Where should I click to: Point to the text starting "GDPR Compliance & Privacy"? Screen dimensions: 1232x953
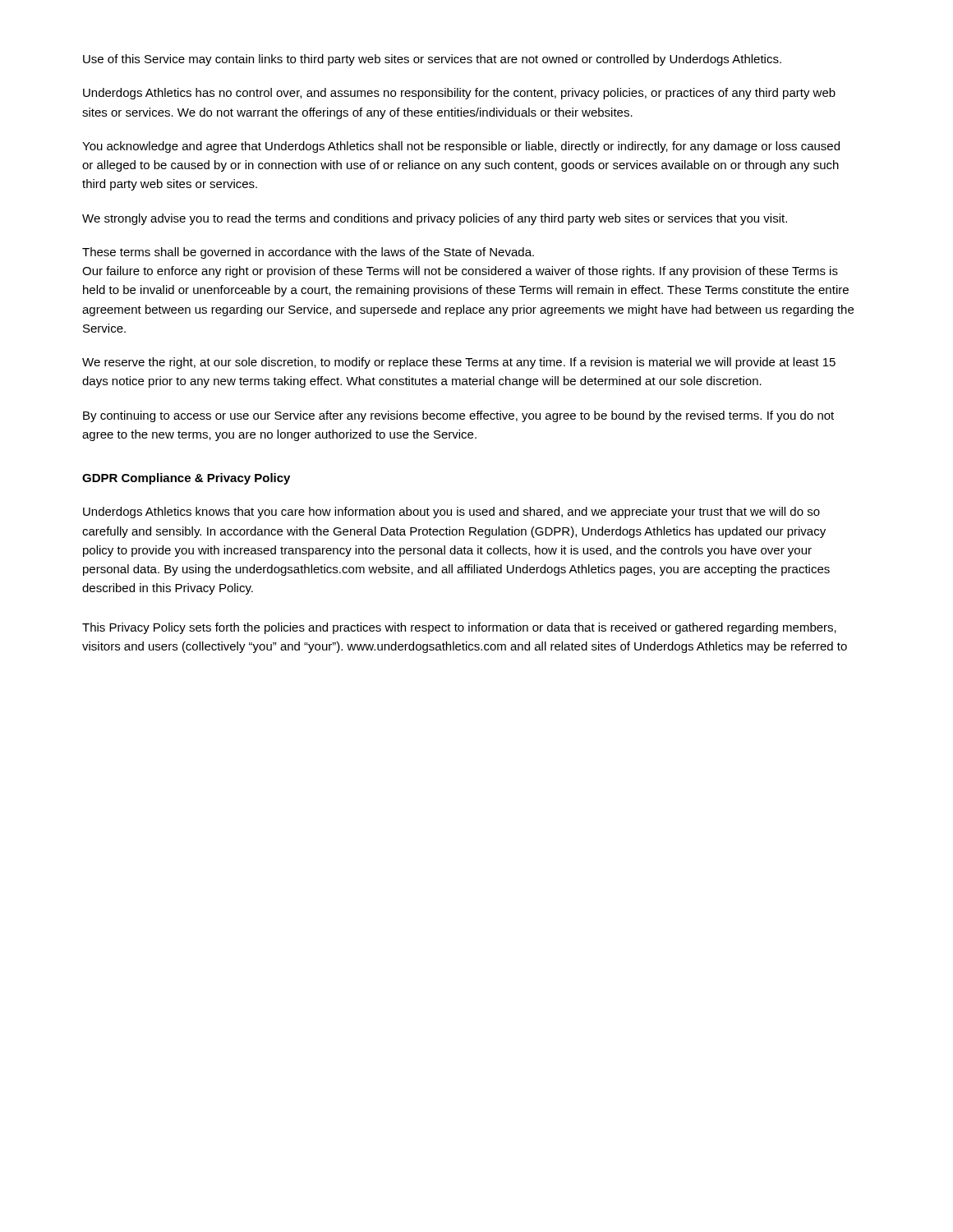click(x=186, y=478)
